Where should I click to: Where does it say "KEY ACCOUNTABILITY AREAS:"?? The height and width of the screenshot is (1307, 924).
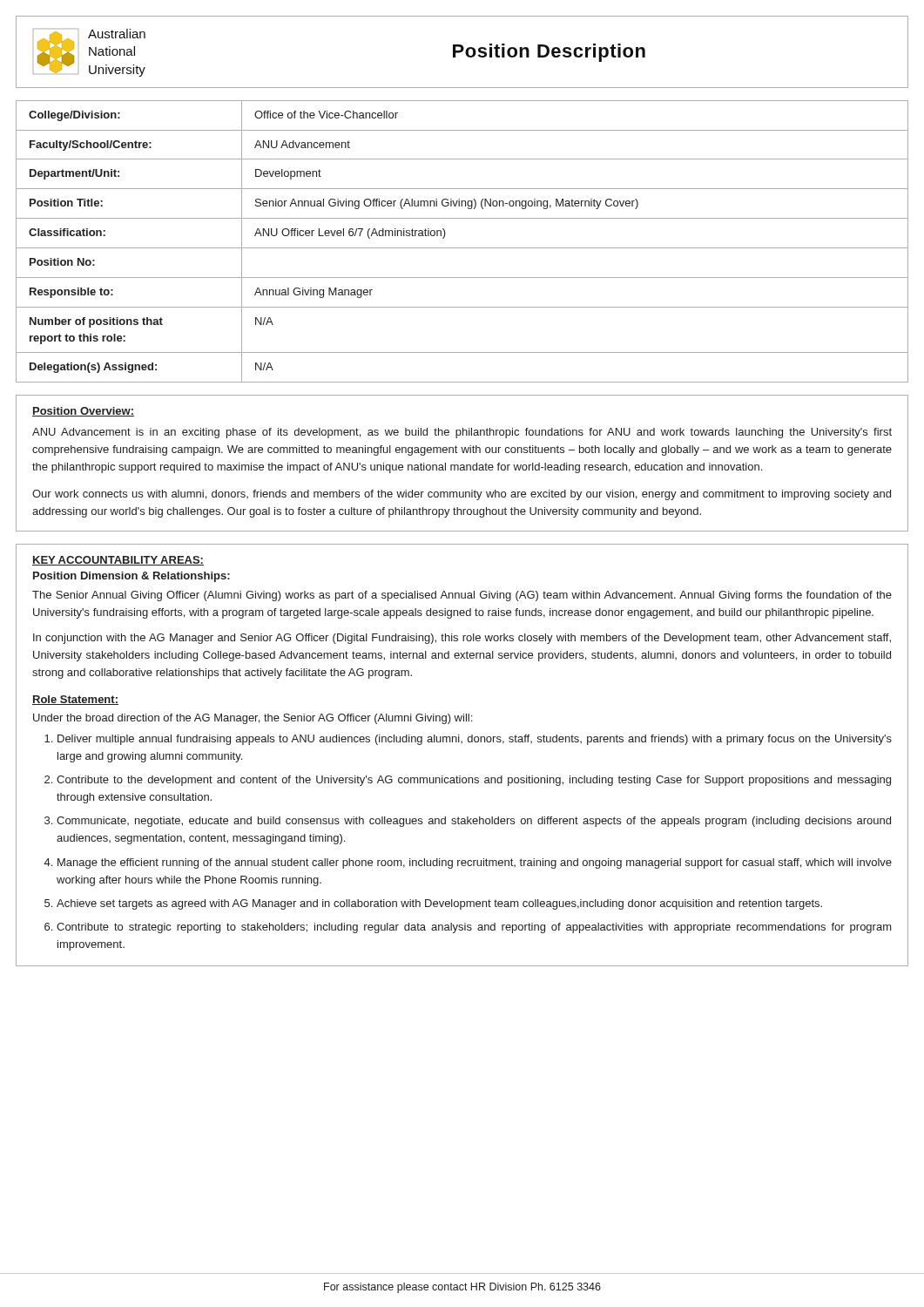tap(118, 560)
